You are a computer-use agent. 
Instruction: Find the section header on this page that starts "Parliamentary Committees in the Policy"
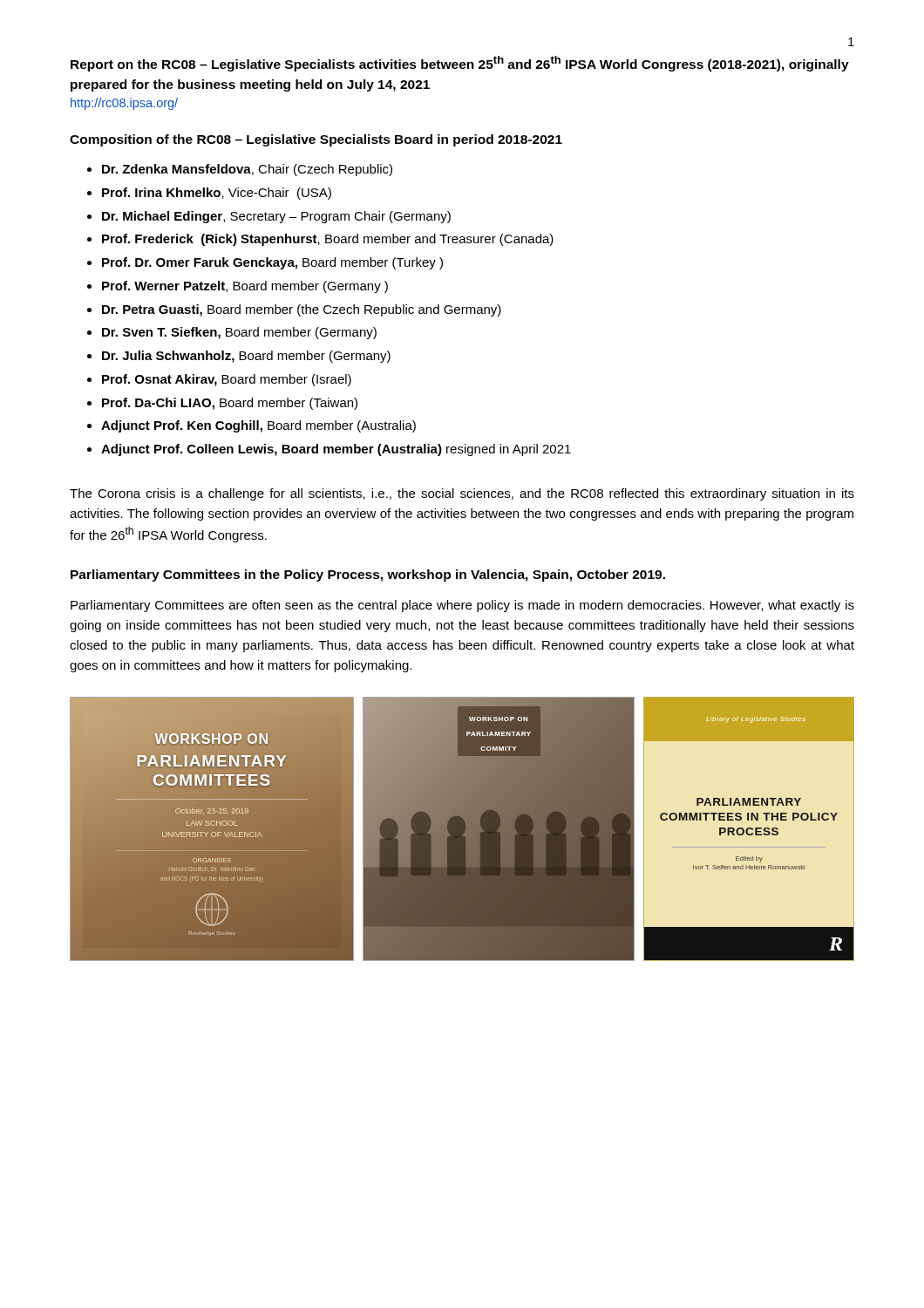[x=368, y=574]
